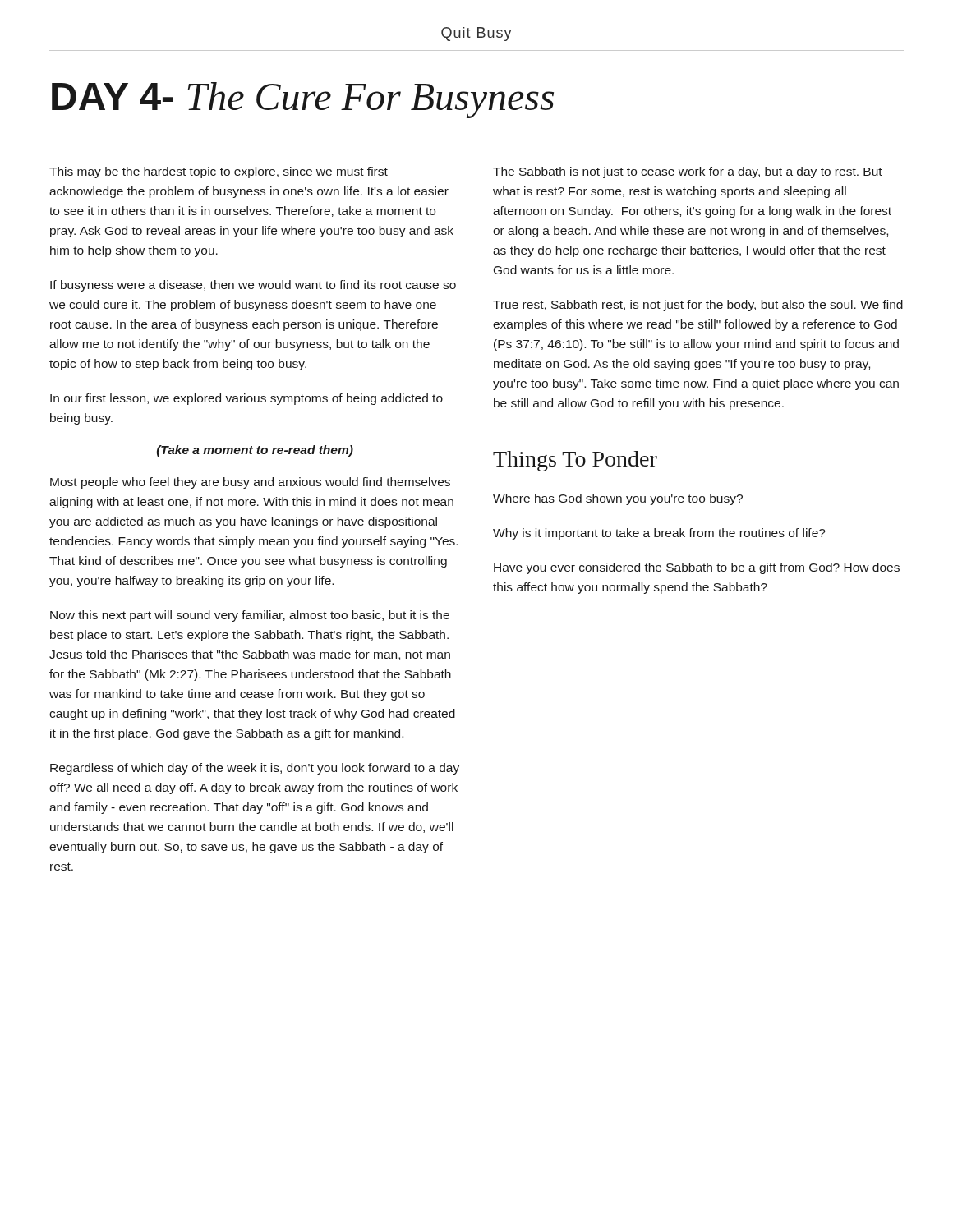
Task: Click on the text block that says "This may be the hardest topic to"
Action: point(251,211)
